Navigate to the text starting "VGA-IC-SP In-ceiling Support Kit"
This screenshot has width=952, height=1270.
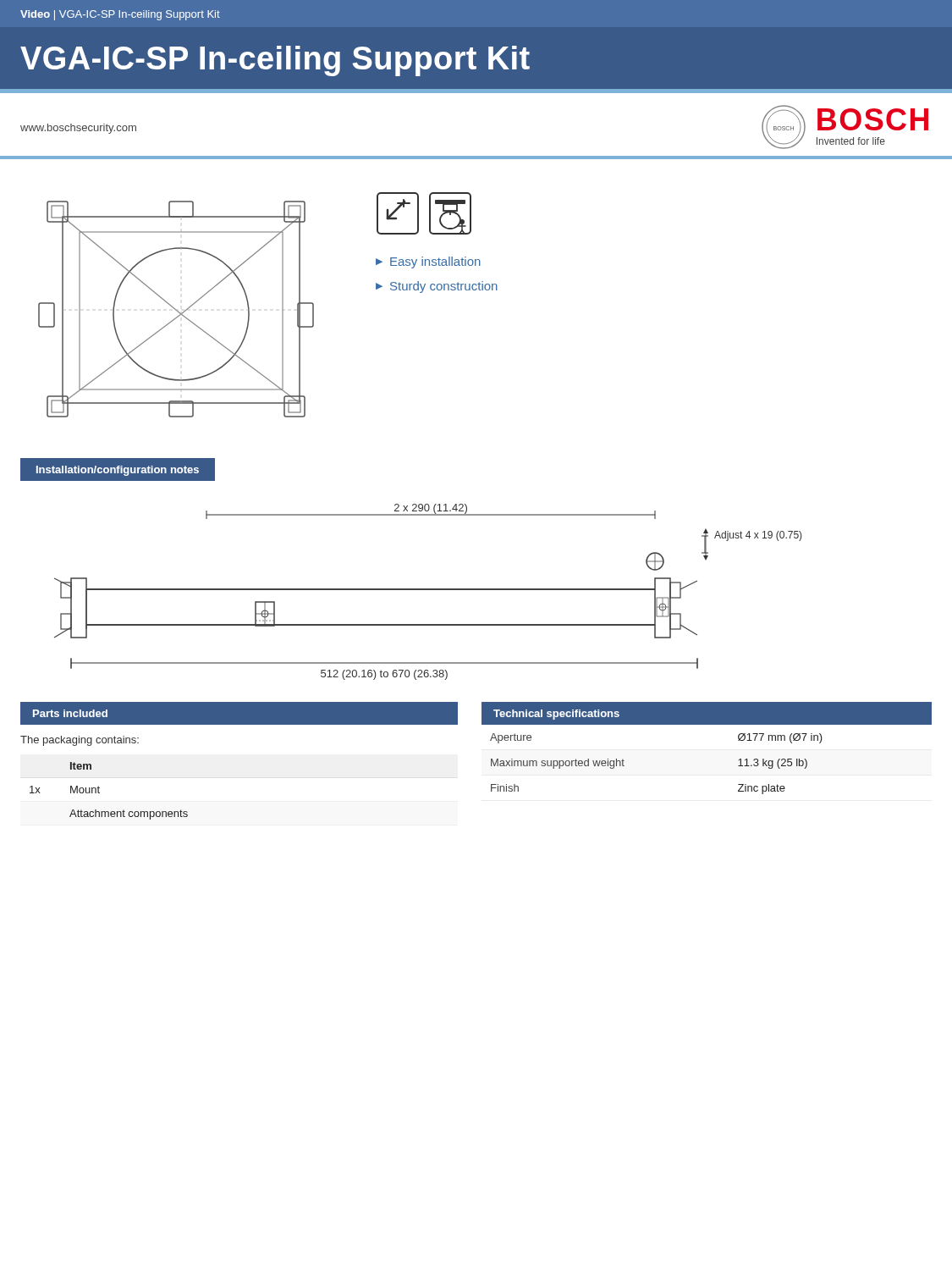coord(476,59)
